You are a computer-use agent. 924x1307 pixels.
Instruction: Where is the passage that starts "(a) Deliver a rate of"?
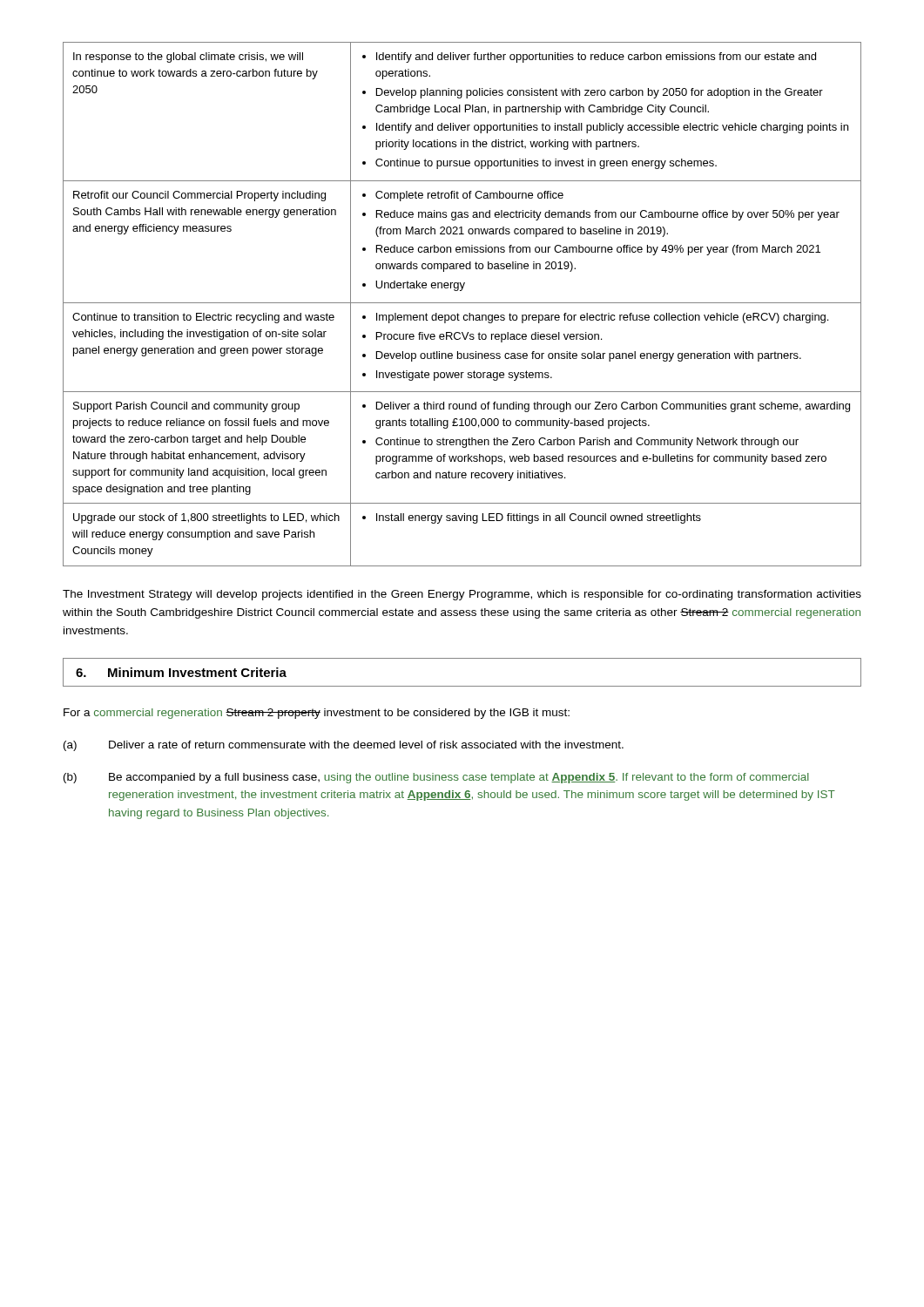point(462,745)
